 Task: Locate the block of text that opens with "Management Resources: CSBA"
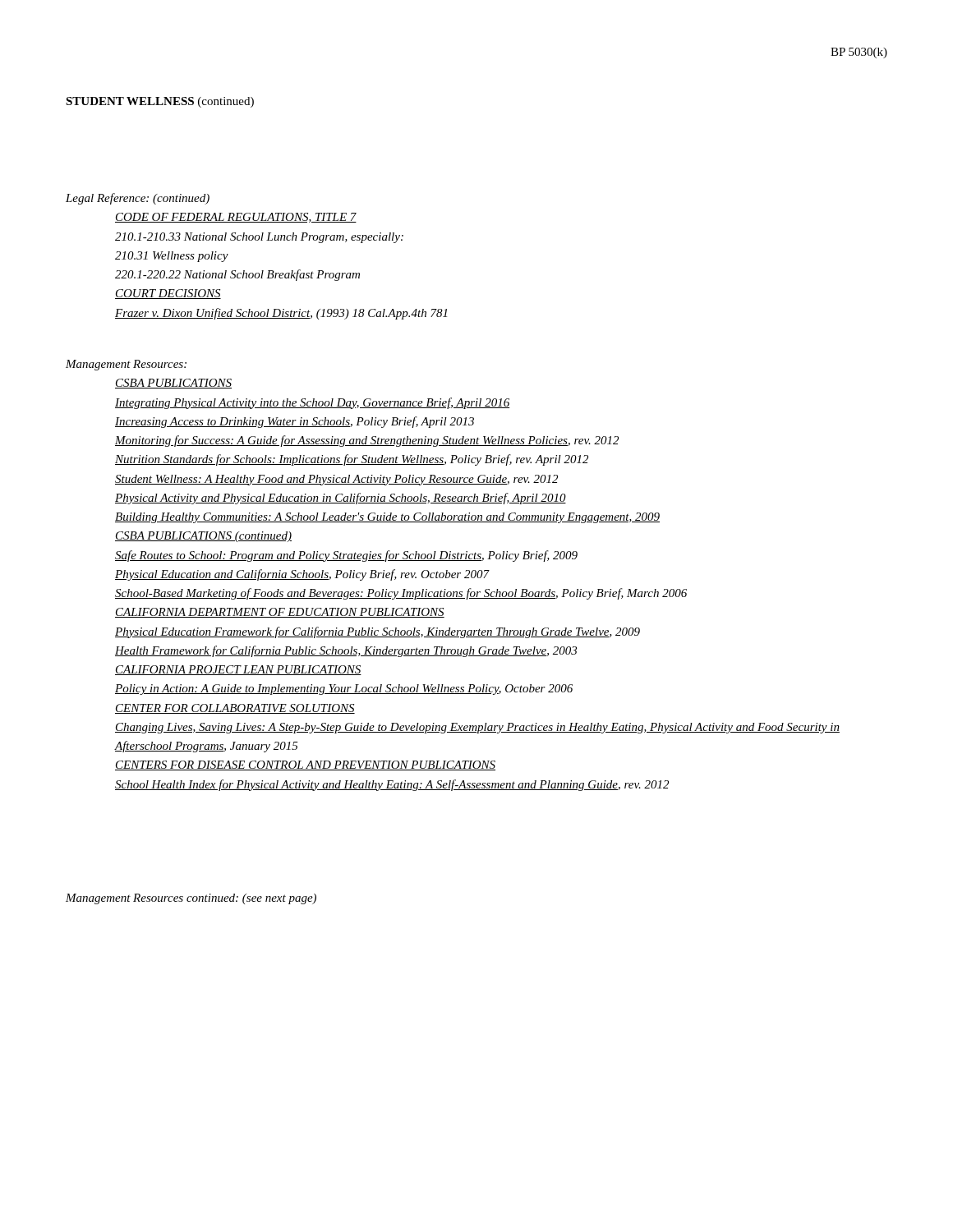click(468, 576)
